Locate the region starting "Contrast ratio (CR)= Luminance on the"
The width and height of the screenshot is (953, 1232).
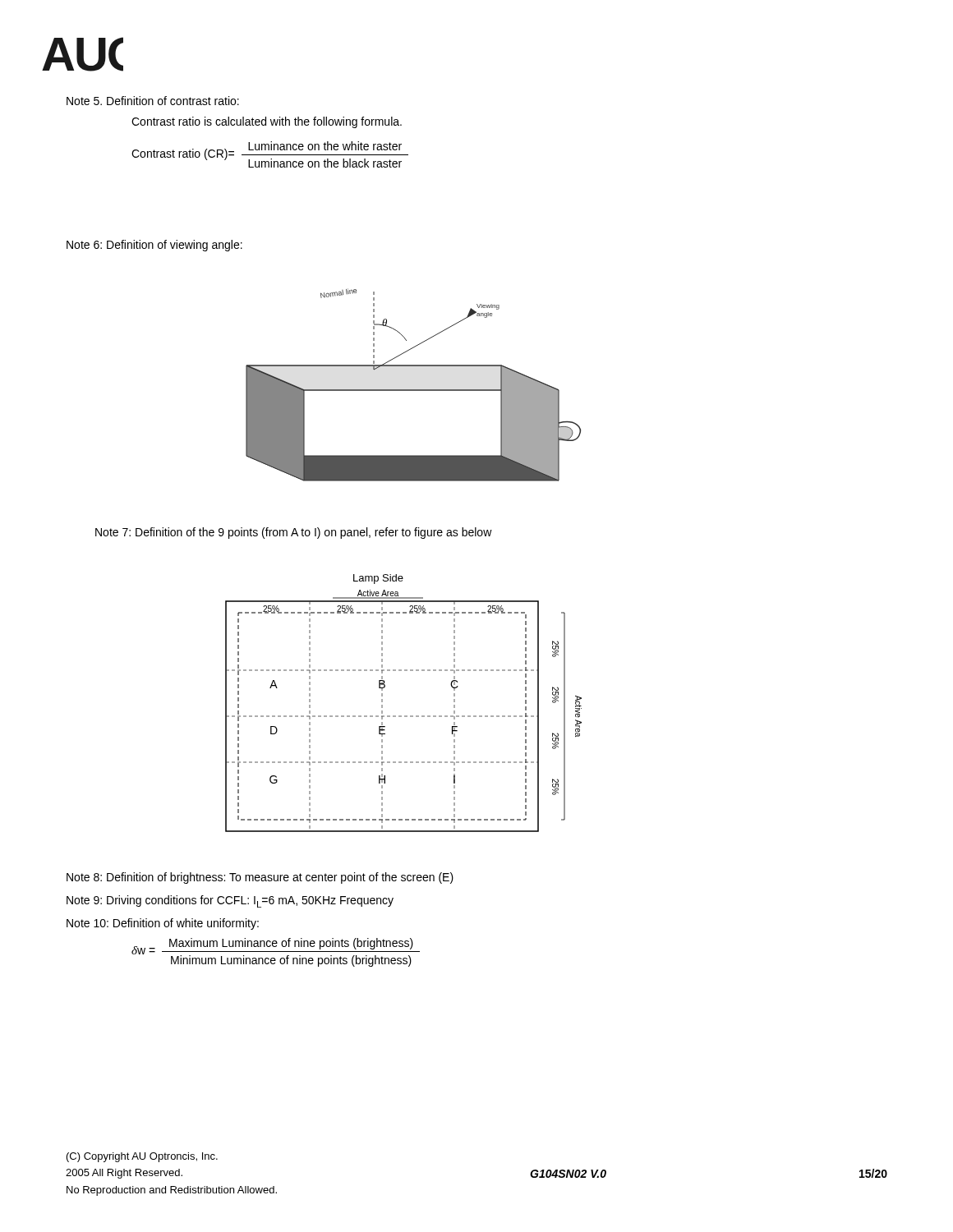click(270, 155)
